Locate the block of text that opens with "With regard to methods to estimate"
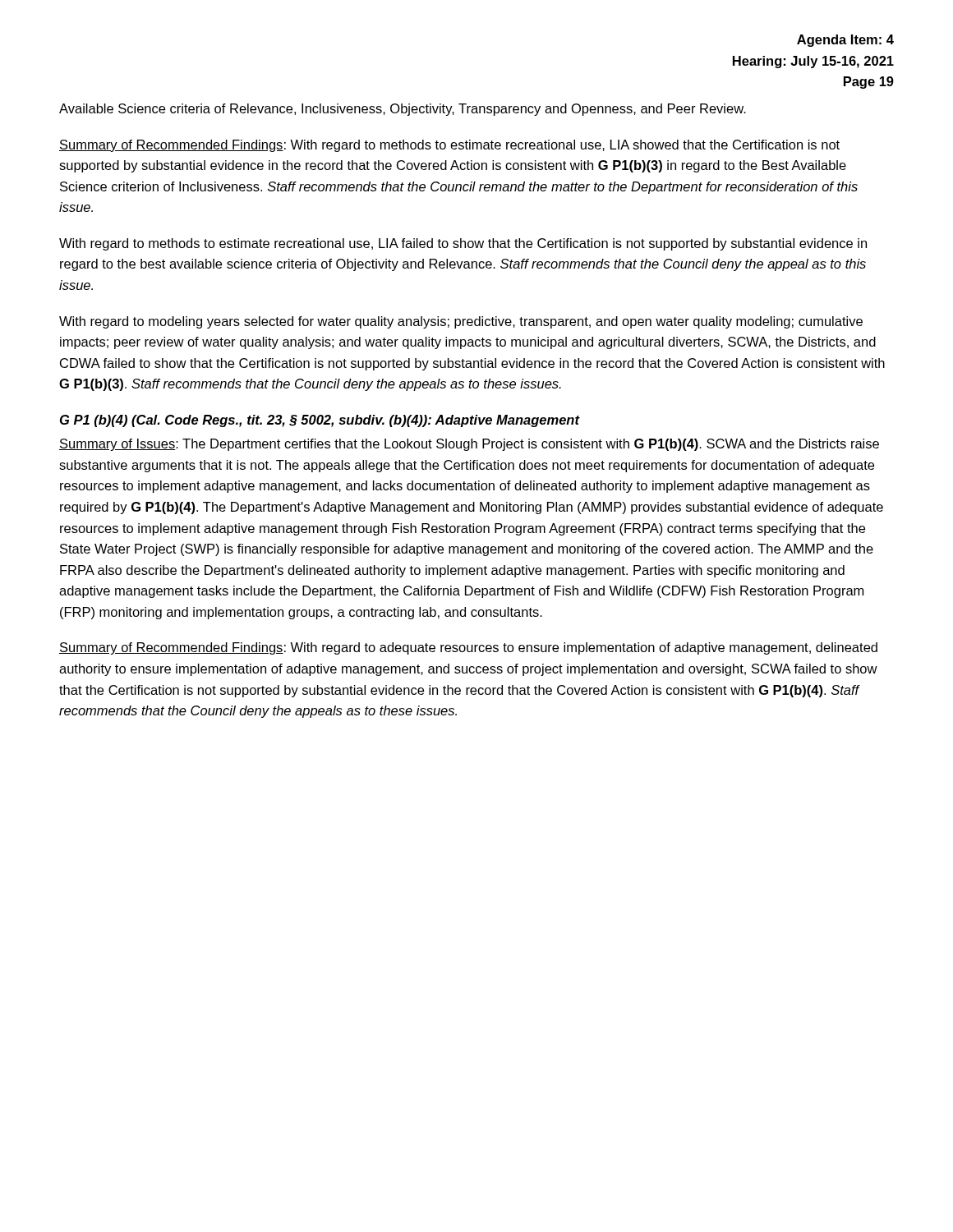Screen dimensions: 1232x953 click(x=463, y=264)
